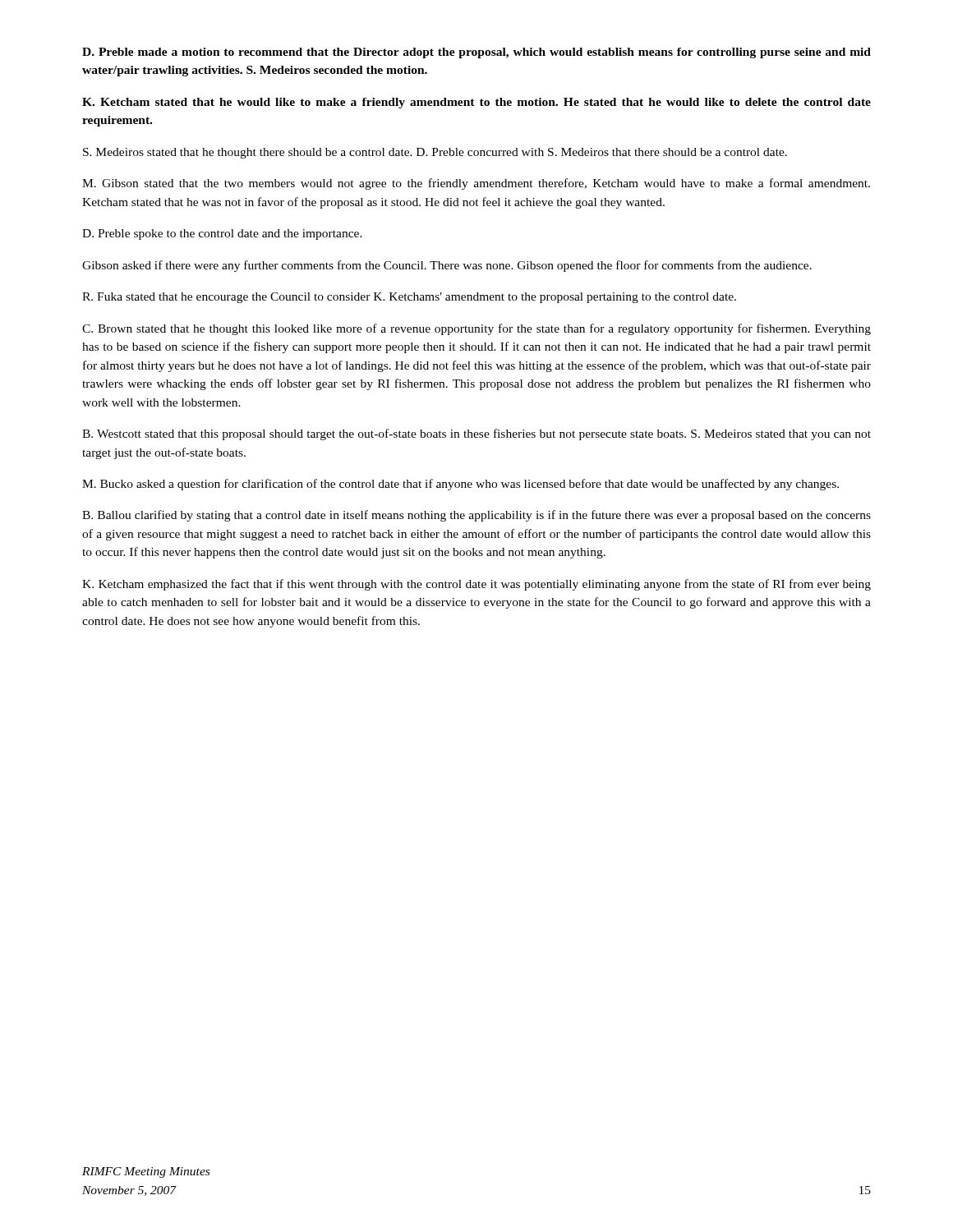Find the text block containing "M. Gibson stated that the two members"
Screen dimensions: 1232x953
[x=476, y=192]
